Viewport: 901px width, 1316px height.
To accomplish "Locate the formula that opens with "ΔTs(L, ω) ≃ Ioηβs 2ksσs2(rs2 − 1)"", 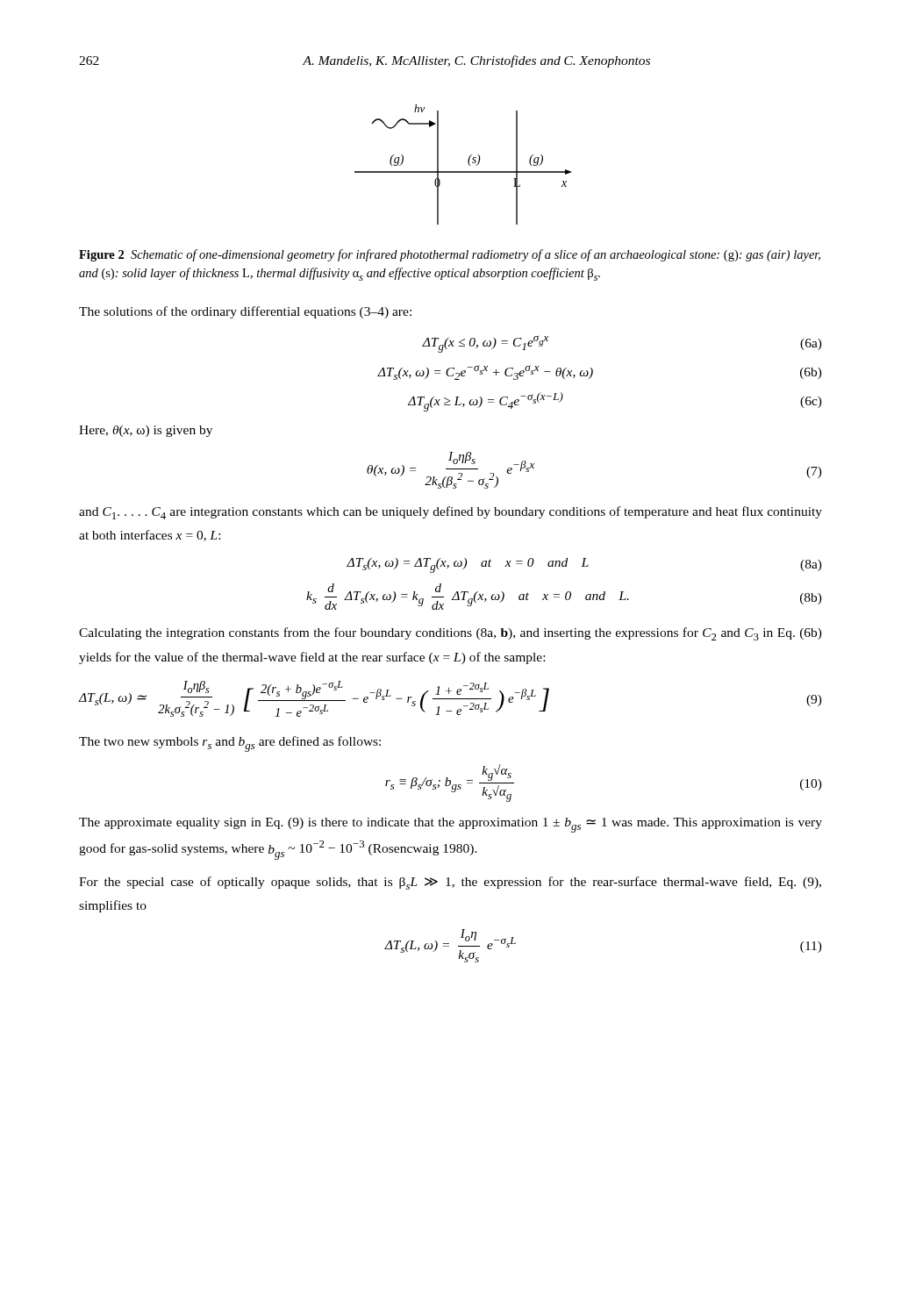I will click(x=450, y=699).
